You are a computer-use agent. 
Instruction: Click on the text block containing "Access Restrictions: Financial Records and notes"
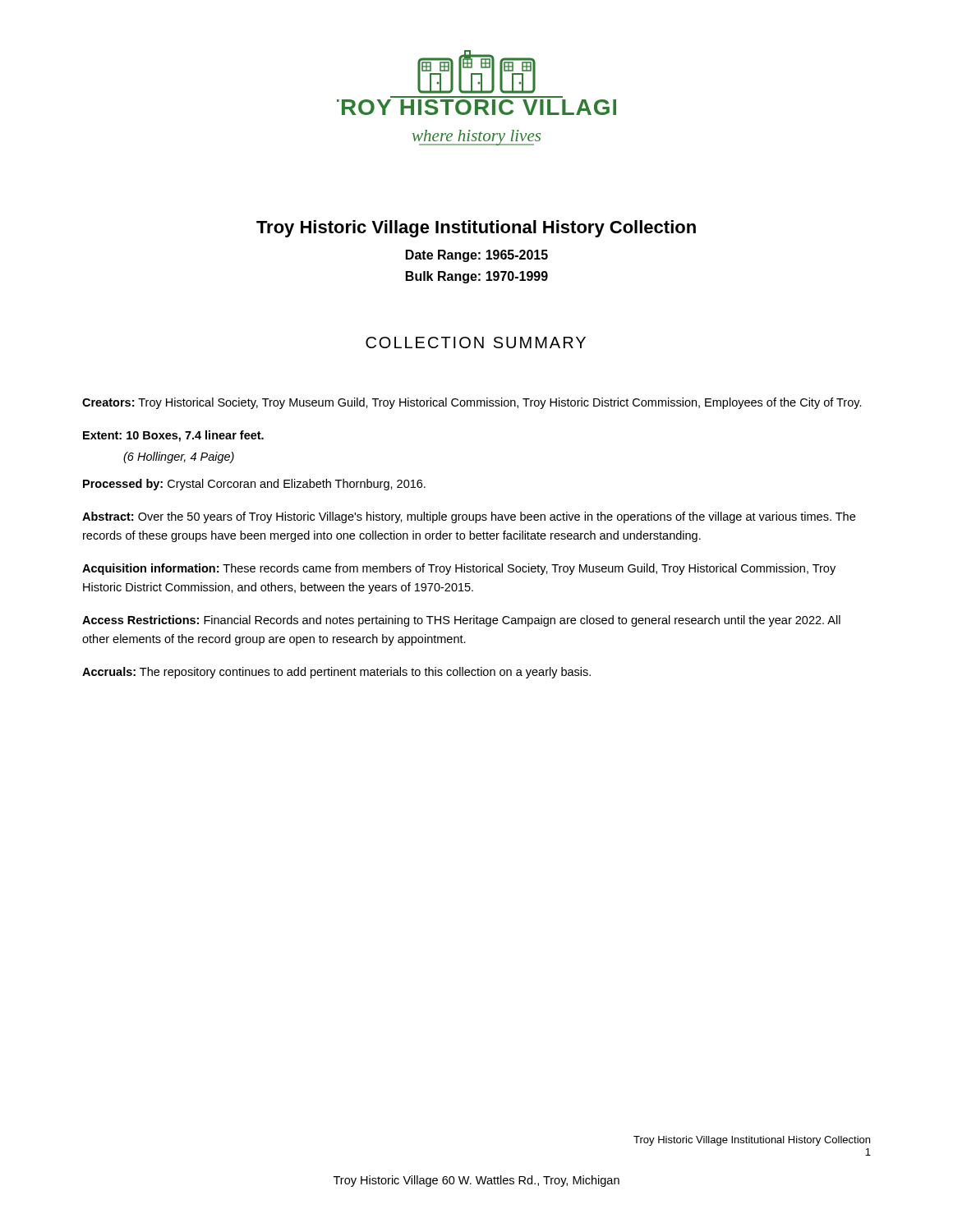pos(461,630)
